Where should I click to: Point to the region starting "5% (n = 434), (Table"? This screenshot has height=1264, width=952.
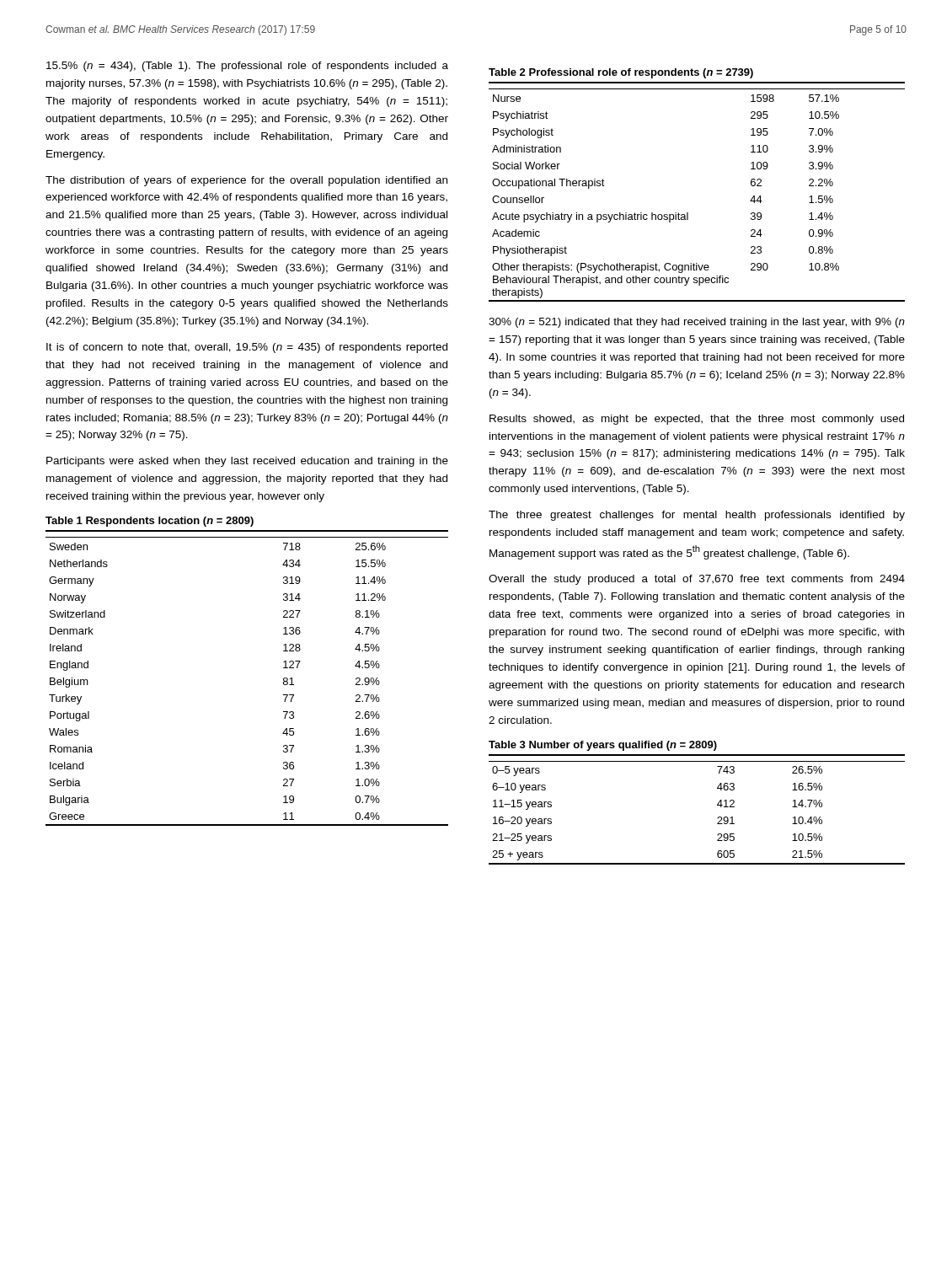coord(247,109)
